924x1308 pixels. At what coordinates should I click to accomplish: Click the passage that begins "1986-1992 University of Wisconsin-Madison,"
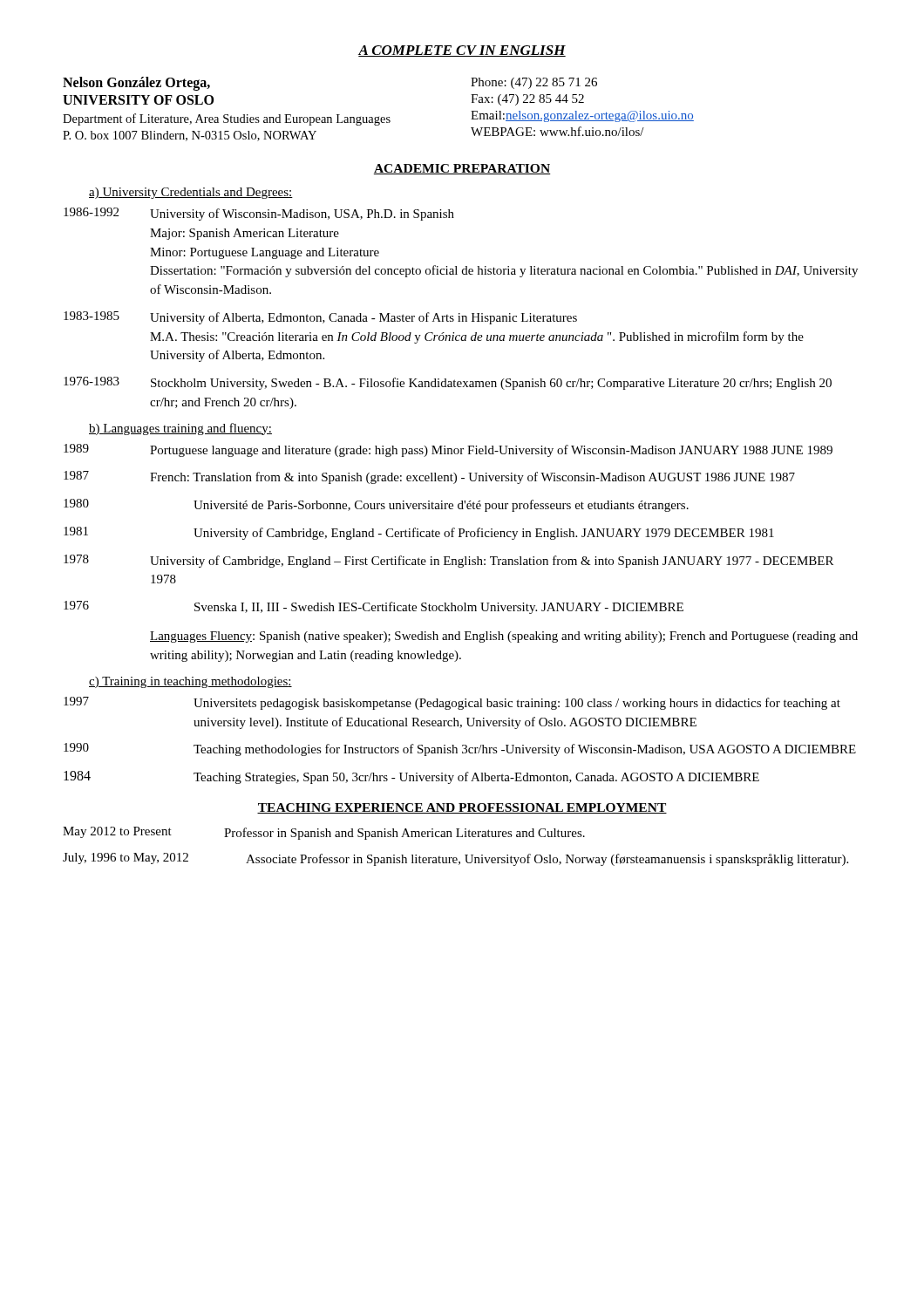pos(259,214)
